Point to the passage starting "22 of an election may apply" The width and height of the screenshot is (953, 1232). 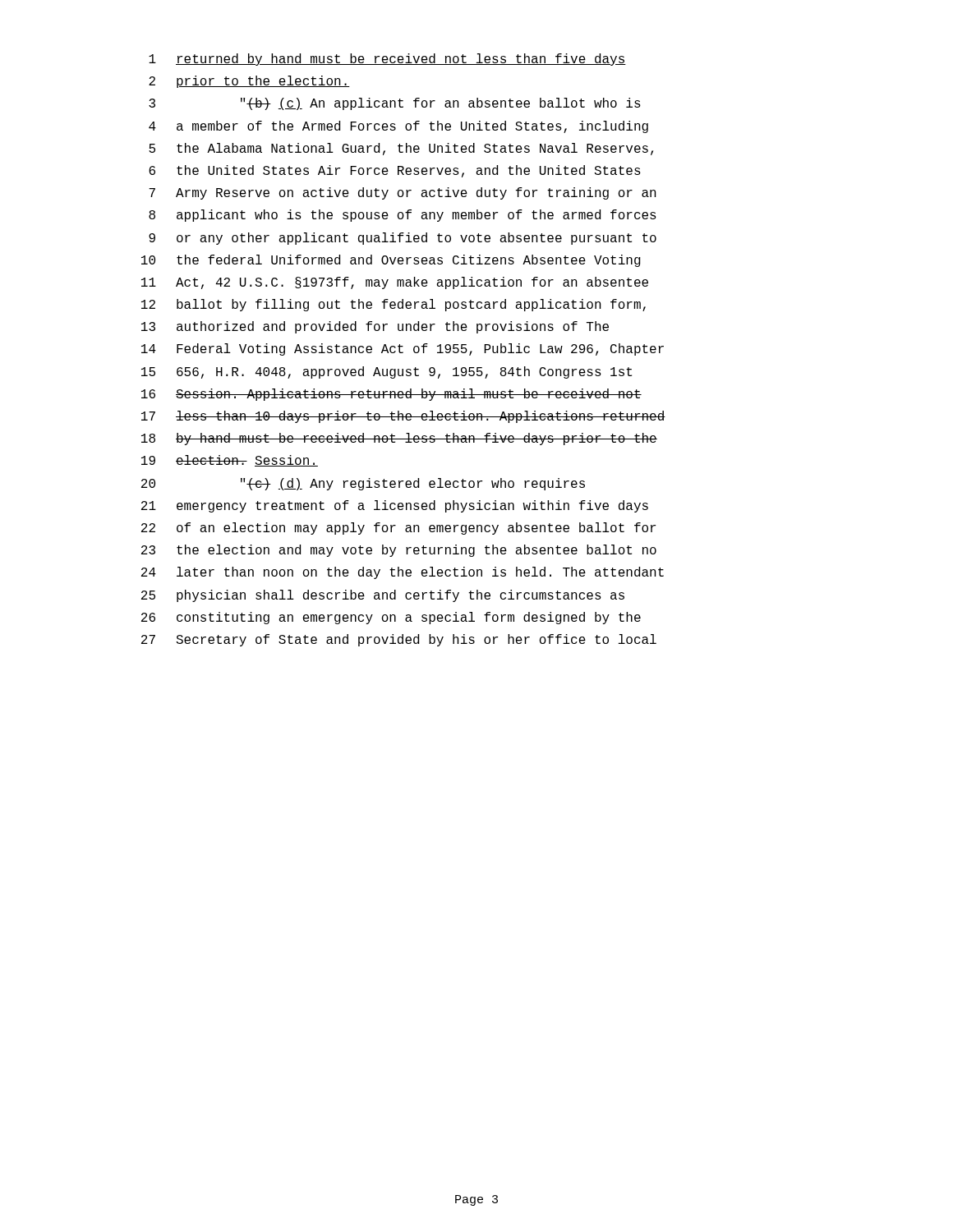497,529
